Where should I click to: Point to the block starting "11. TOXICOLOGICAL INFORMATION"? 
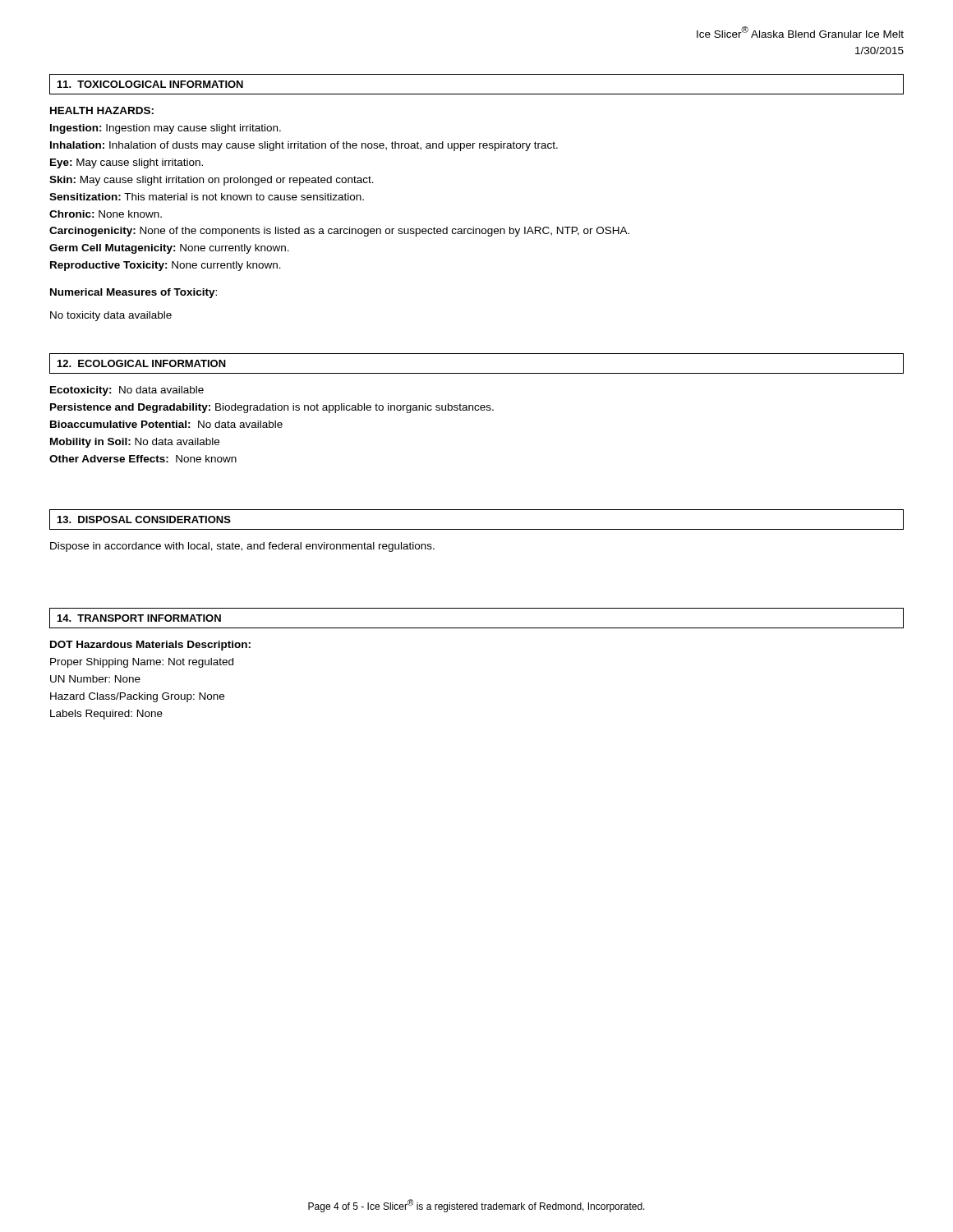[x=150, y=84]
